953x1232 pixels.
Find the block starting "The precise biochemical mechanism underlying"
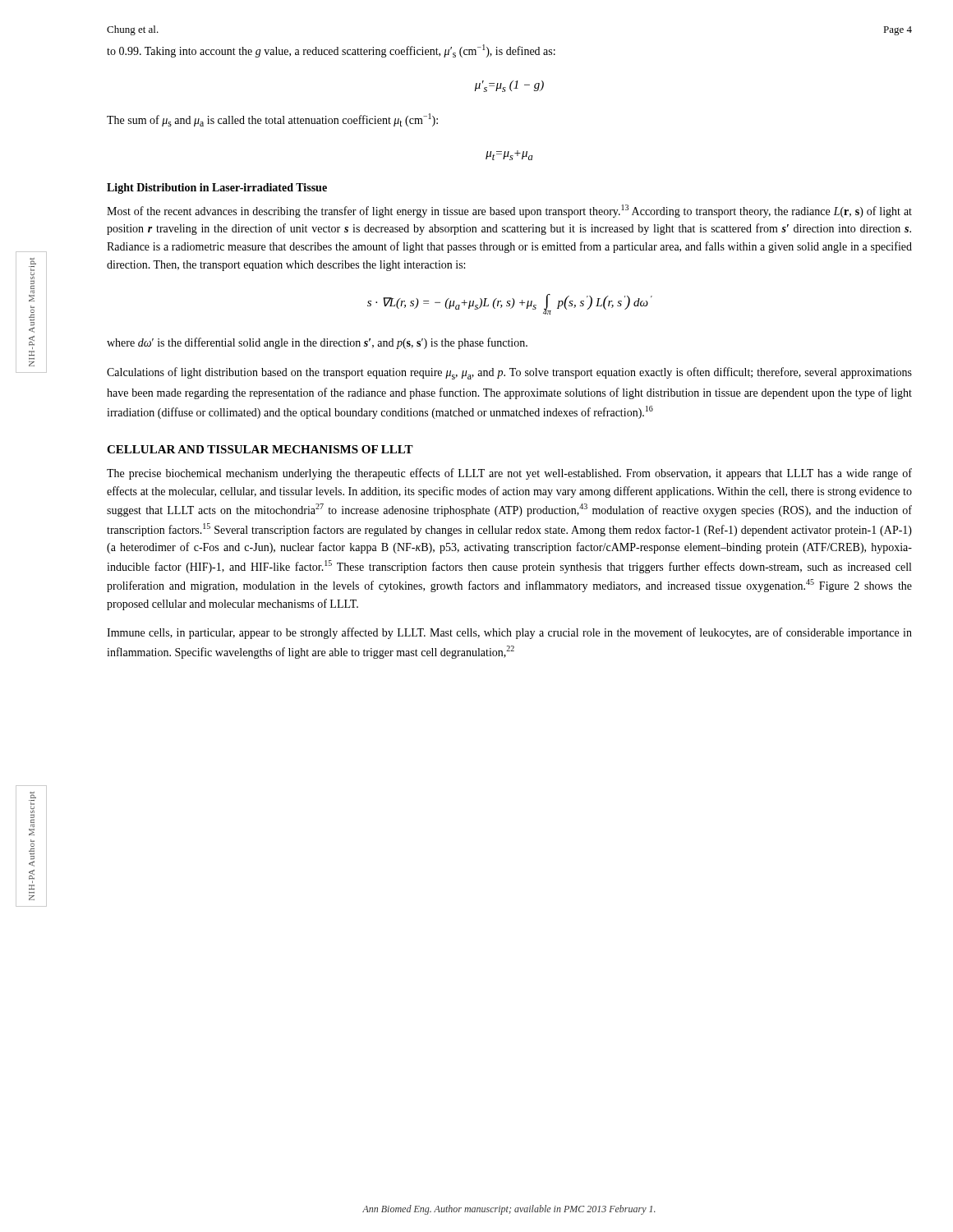[509, 539]
